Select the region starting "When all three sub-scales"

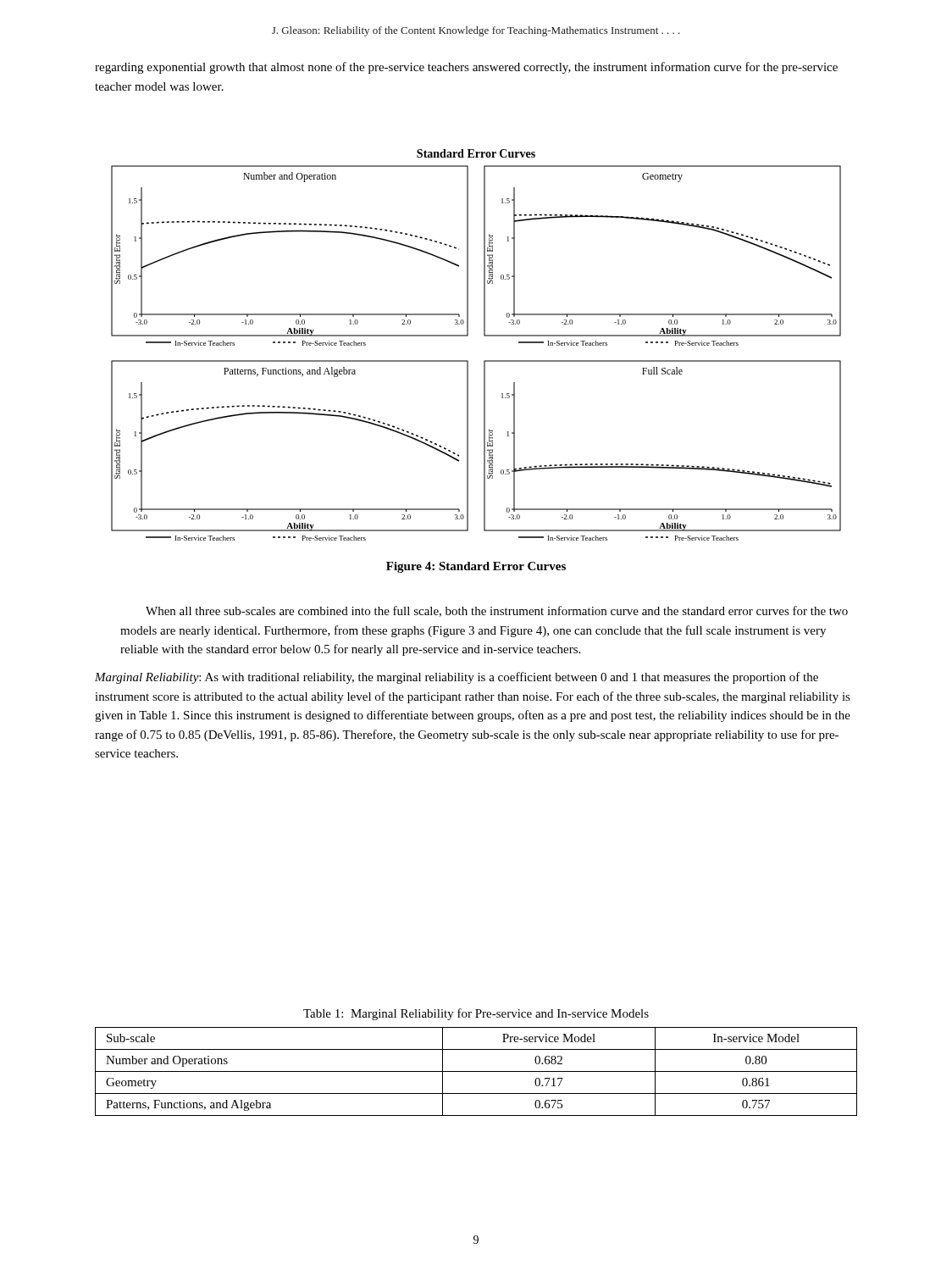point(476,682)
